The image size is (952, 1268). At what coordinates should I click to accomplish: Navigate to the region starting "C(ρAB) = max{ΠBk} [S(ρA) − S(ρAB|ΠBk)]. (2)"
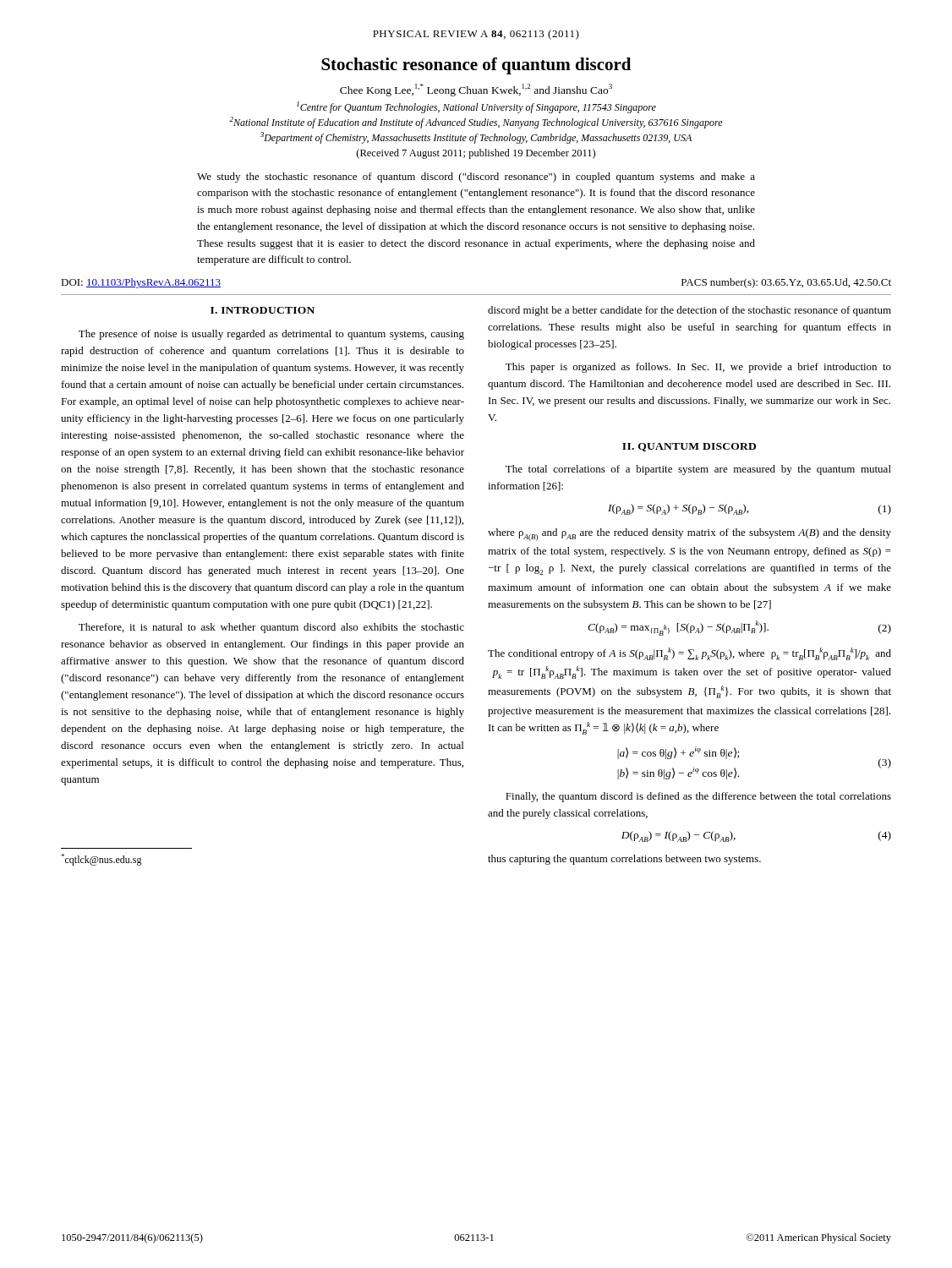(689, 629)
